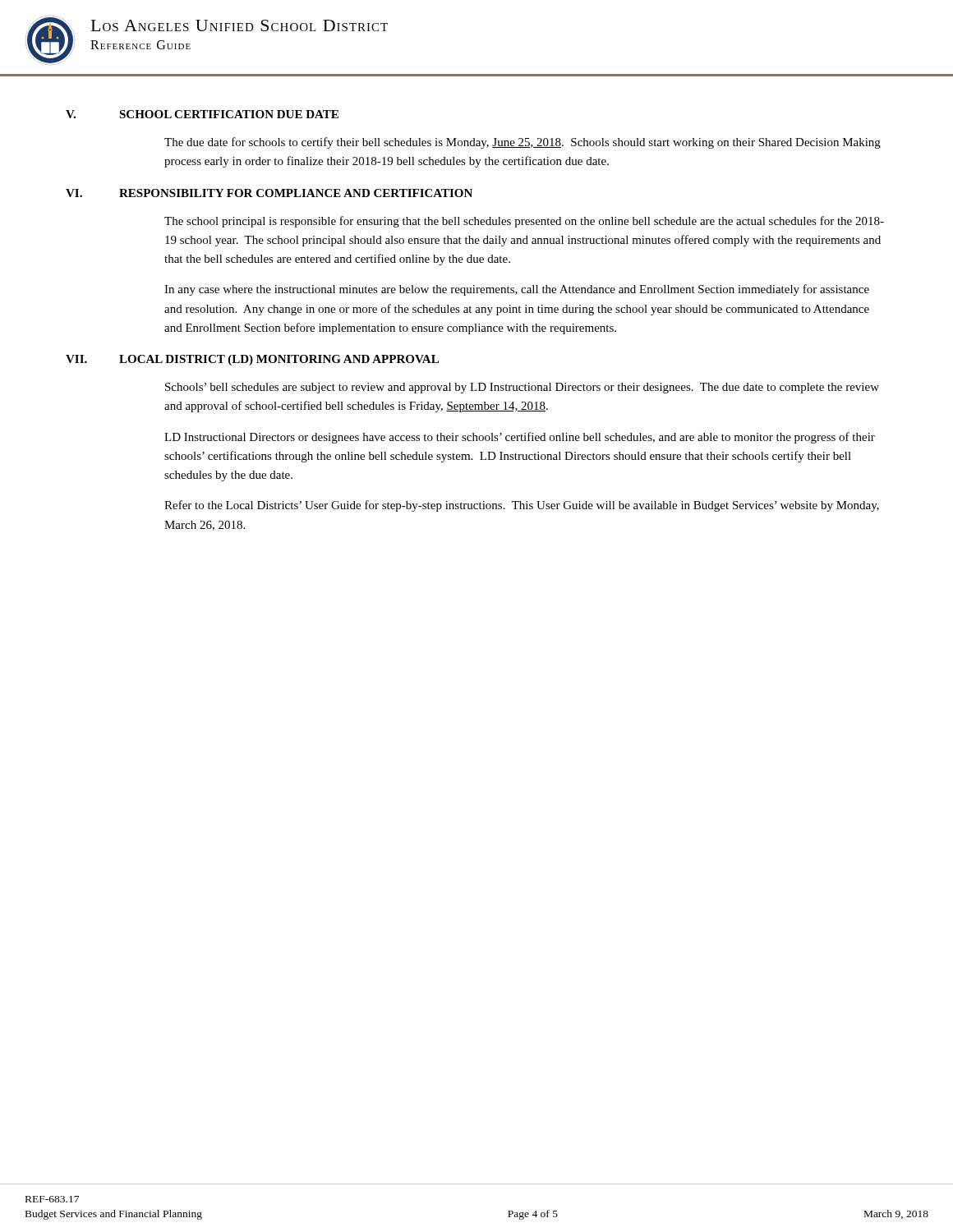Image resolution: width=953 pixels, height=1232 pixels.
Task: Find the section header on this page that starts "V. SCHOOL CERTIFICATION"
Action: click(202, 115)
